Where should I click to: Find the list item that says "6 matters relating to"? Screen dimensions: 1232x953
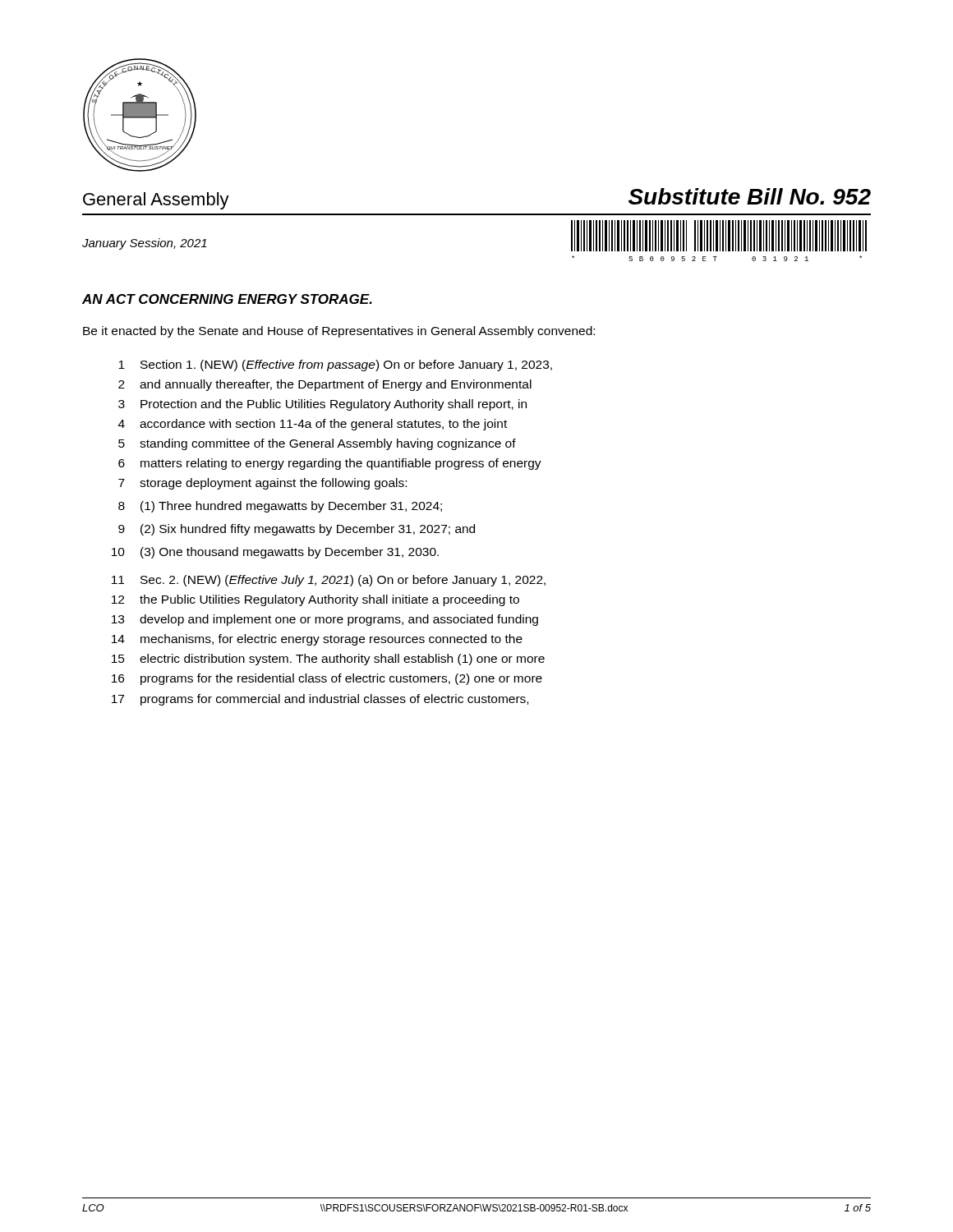(476, 463)
